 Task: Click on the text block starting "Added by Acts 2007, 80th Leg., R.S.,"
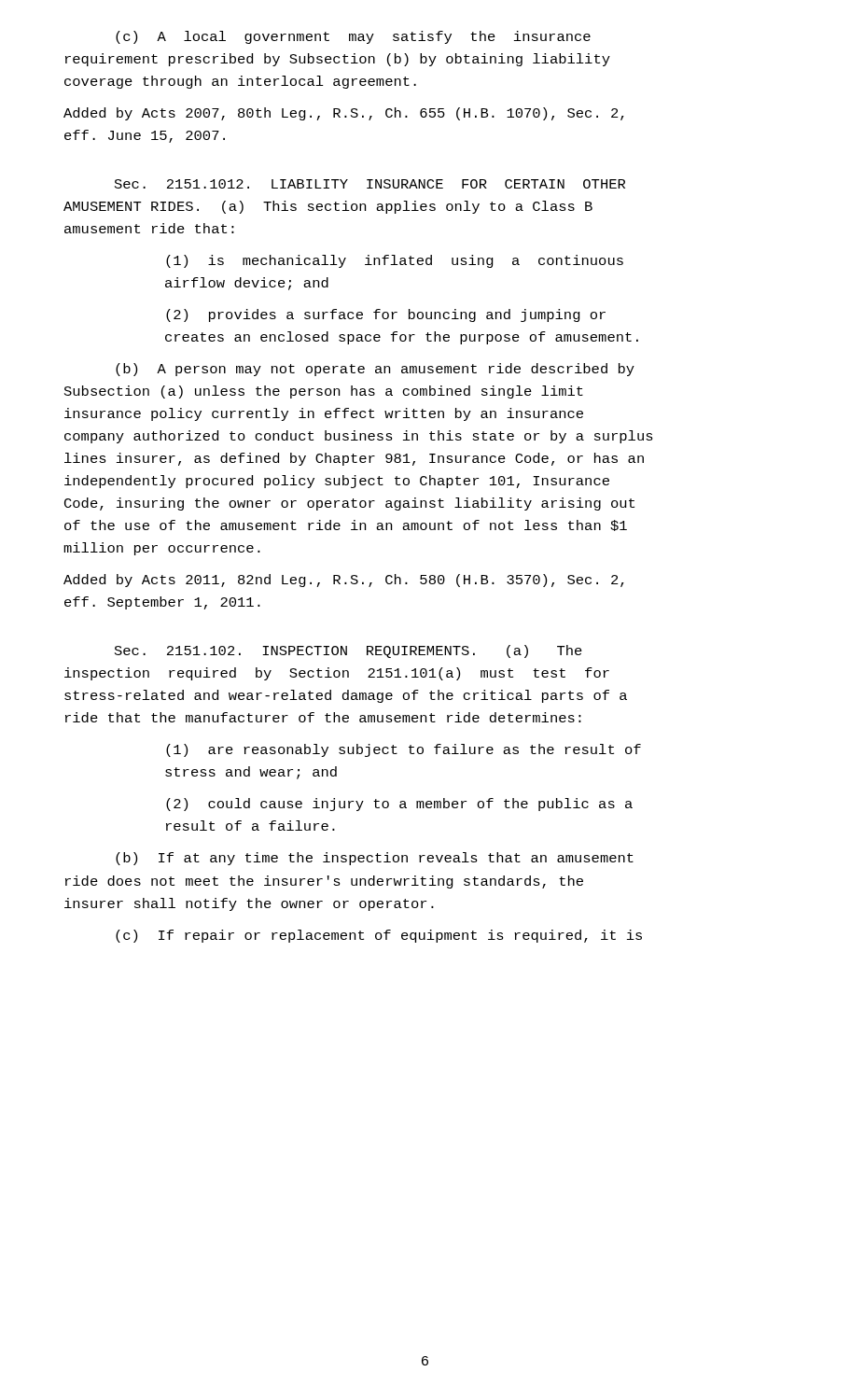pyautogui.click(x=425, y=125)
